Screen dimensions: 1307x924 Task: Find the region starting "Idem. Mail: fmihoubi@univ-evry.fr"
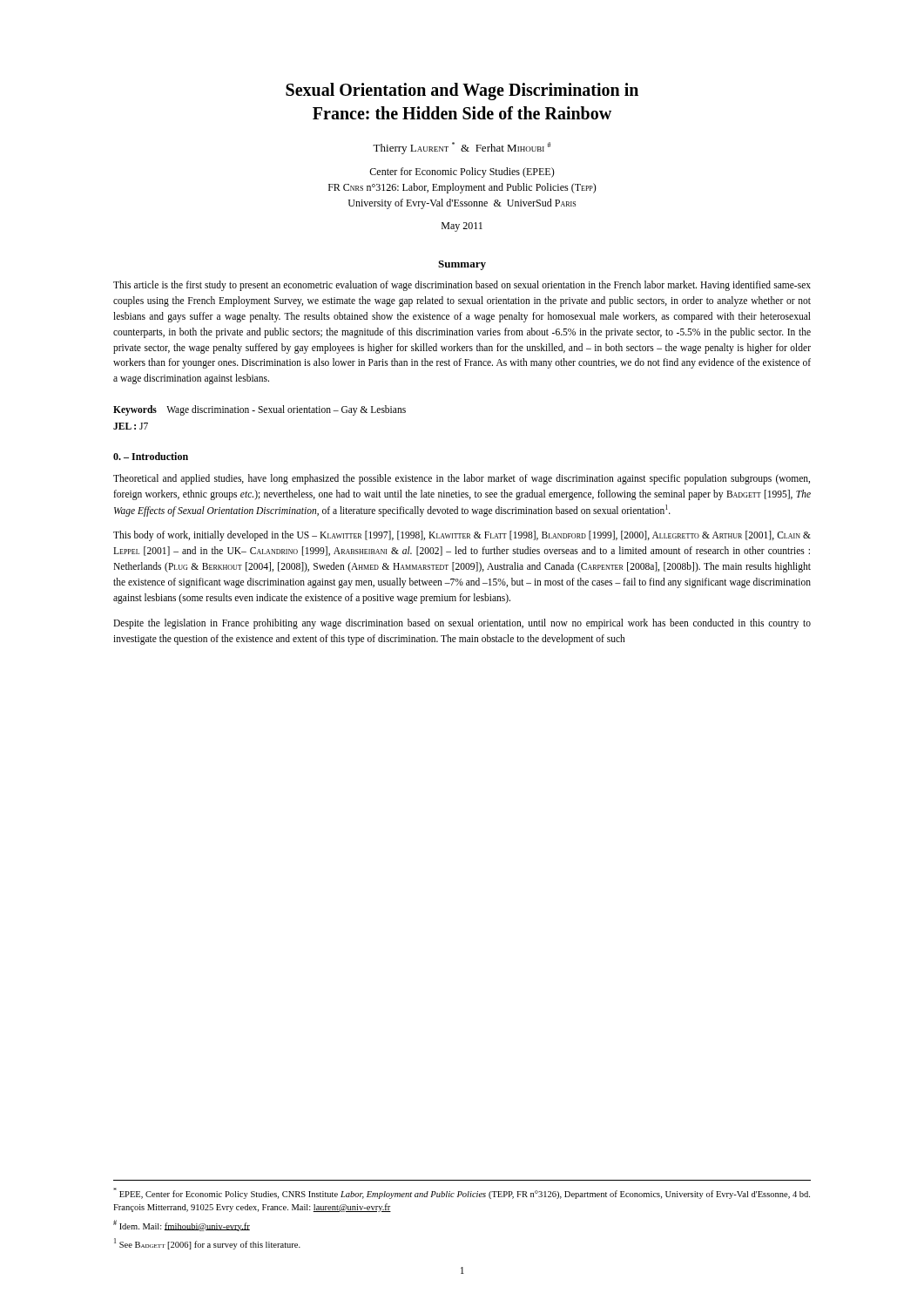pyautogui.click(x=181, y=1224)
